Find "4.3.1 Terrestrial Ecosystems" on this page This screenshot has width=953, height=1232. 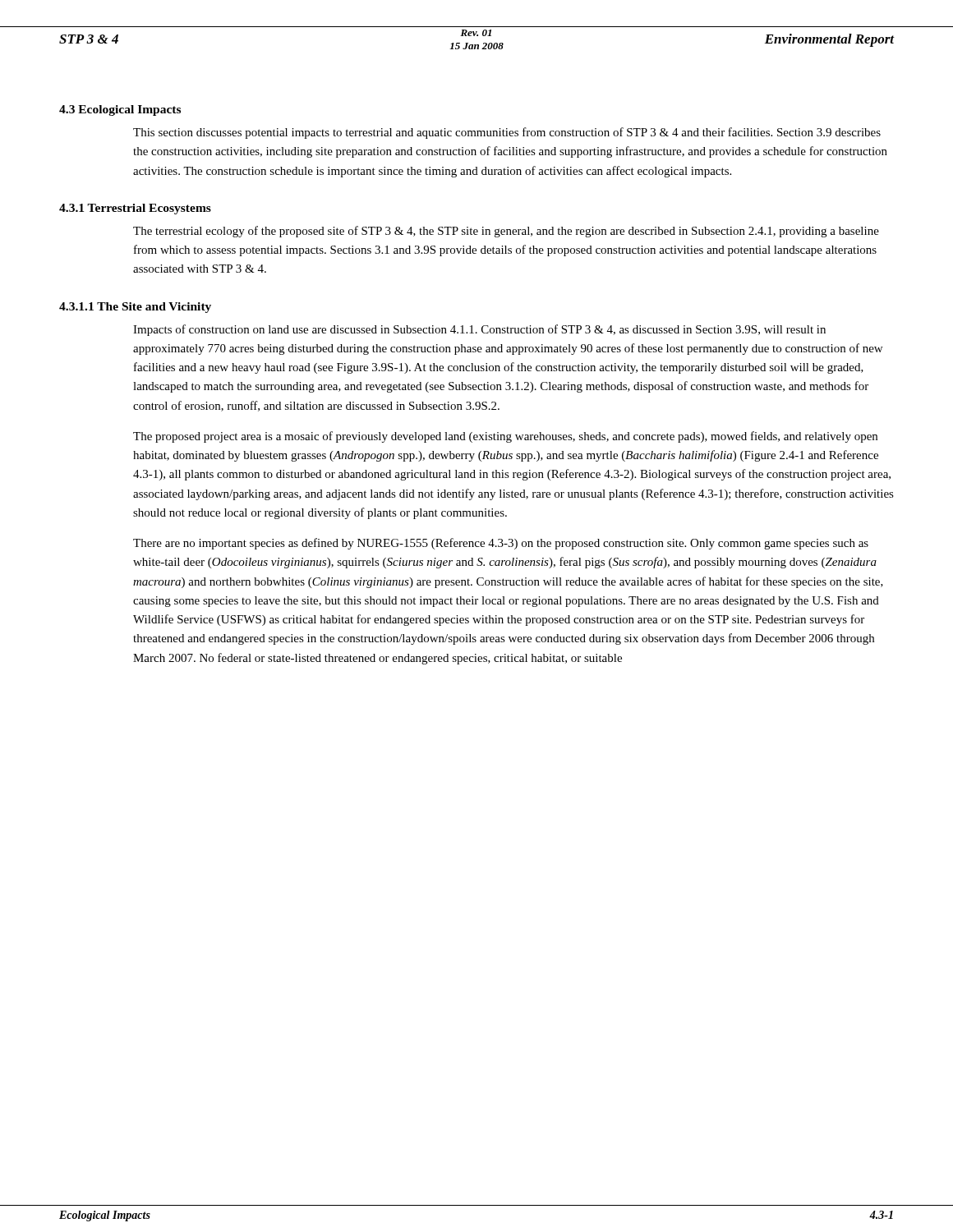pos(135,207)
